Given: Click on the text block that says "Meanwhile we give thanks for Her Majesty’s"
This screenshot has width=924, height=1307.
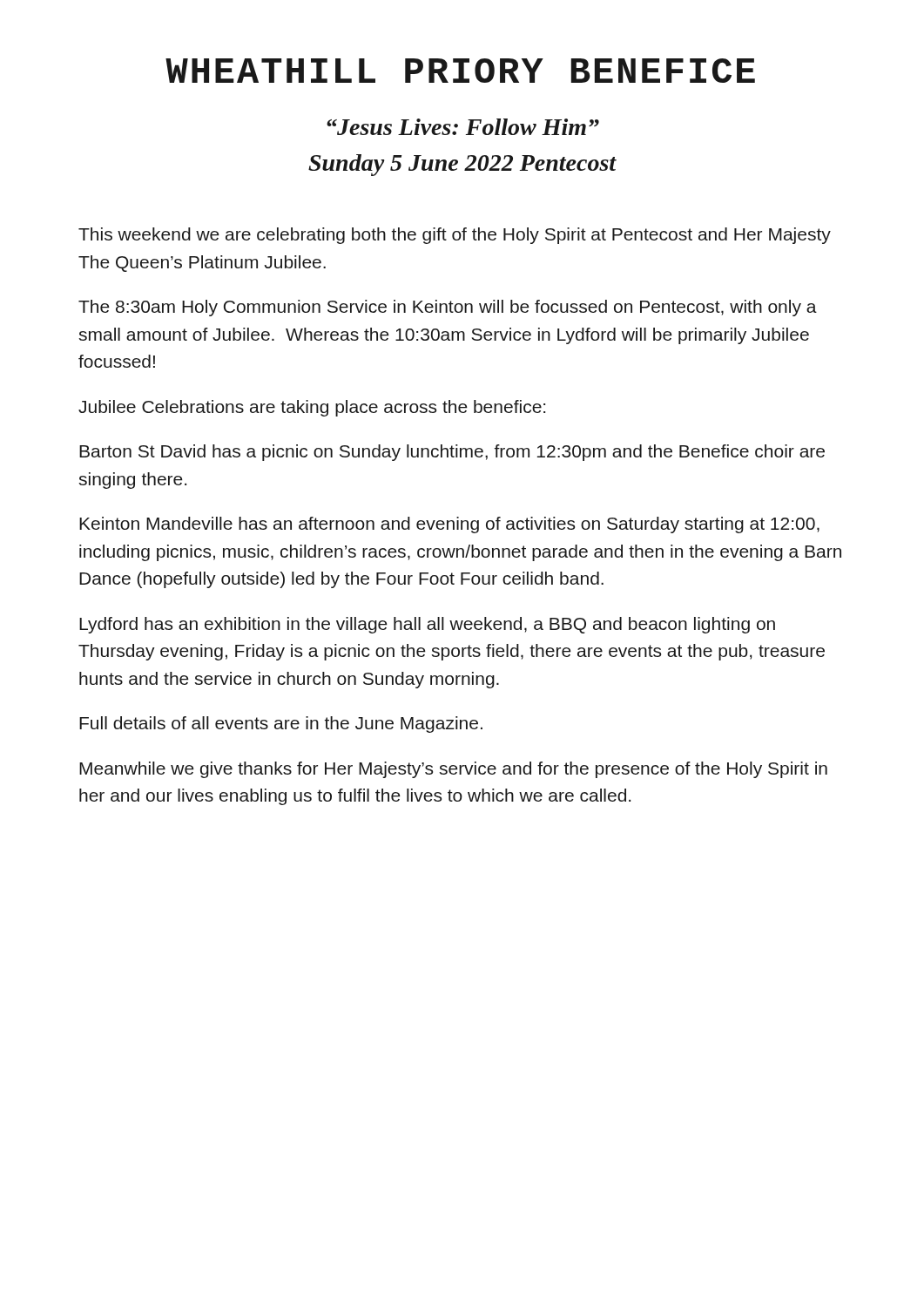Looking at the screenshot, I should [x=453, y=782].
